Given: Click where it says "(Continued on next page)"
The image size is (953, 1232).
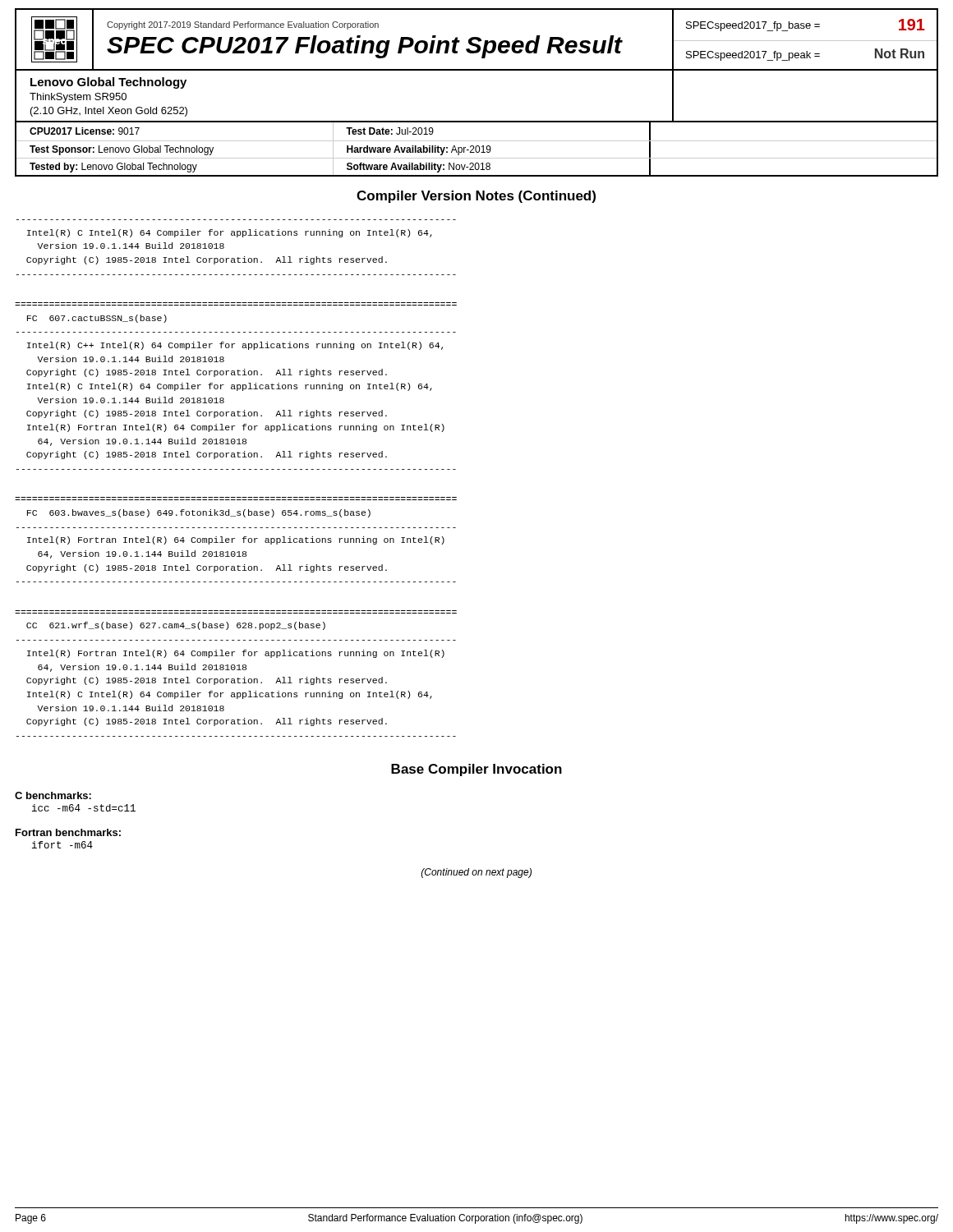Looking at the screenshot, I should click(x=476, y=872).
